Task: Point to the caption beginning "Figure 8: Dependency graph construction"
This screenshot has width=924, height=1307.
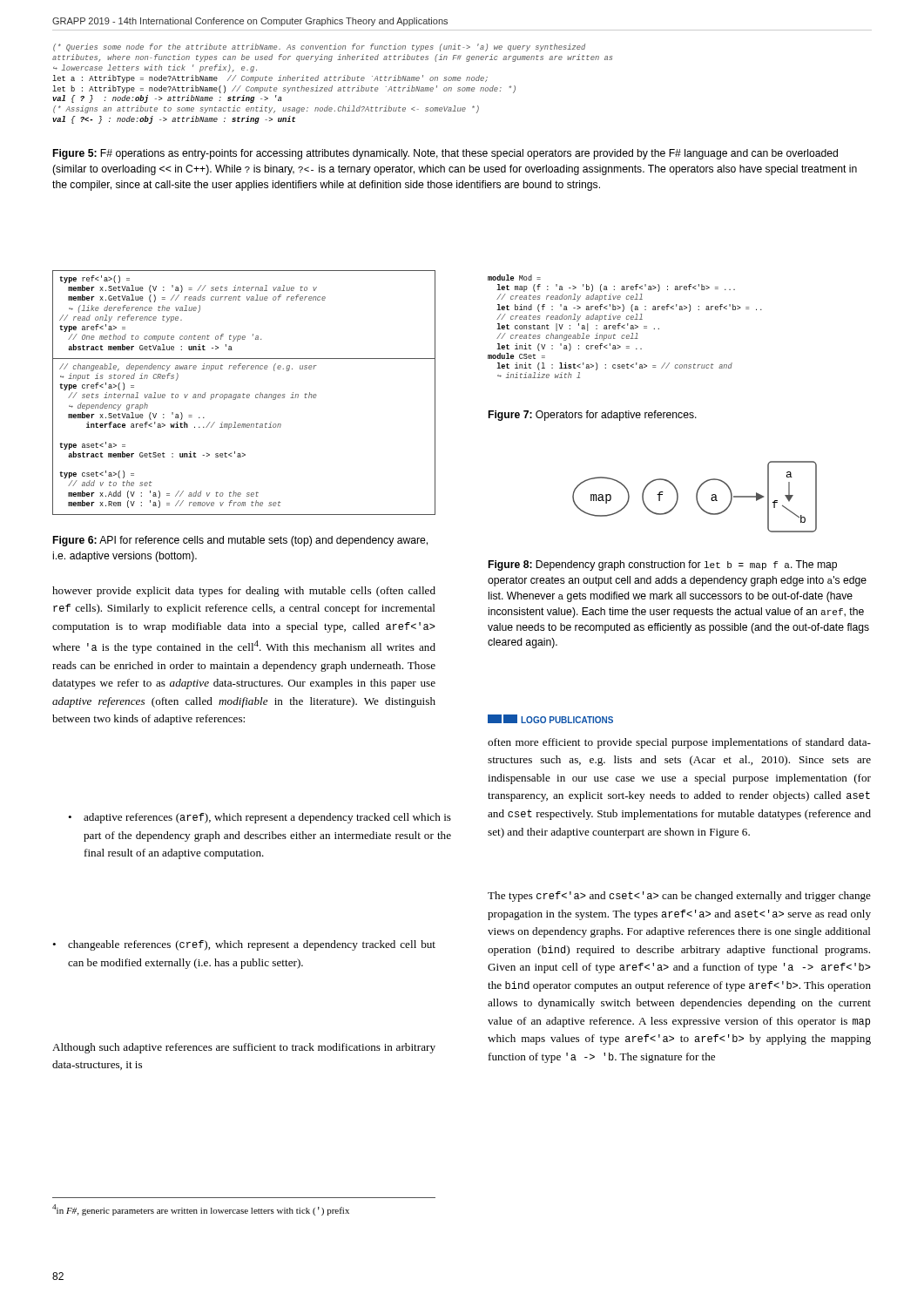Action: (x=678, y=604)
